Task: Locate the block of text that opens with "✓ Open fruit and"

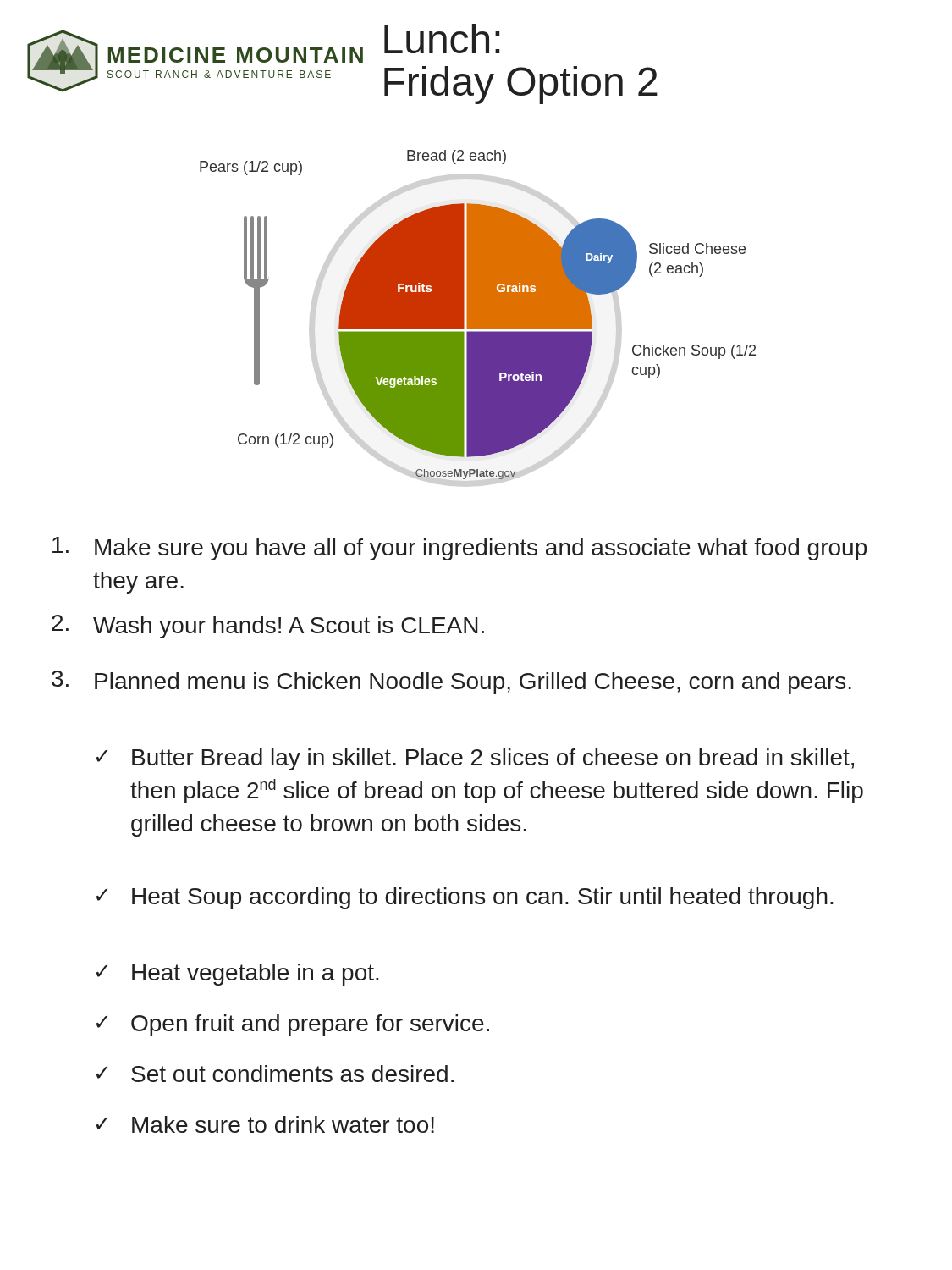Action: click(292, 1024)
